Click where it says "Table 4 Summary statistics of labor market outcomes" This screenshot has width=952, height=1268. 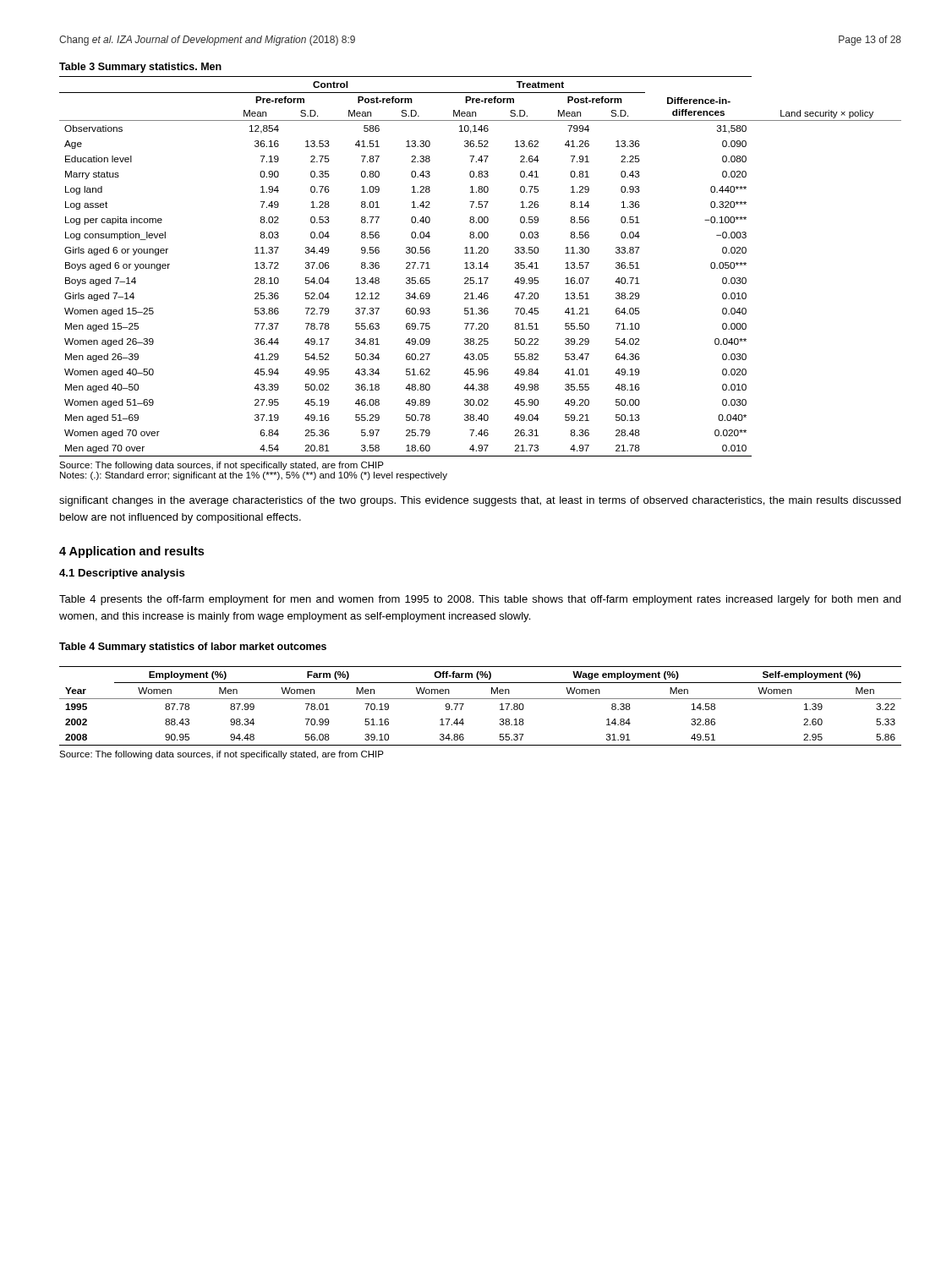click(x=193, y=646)
